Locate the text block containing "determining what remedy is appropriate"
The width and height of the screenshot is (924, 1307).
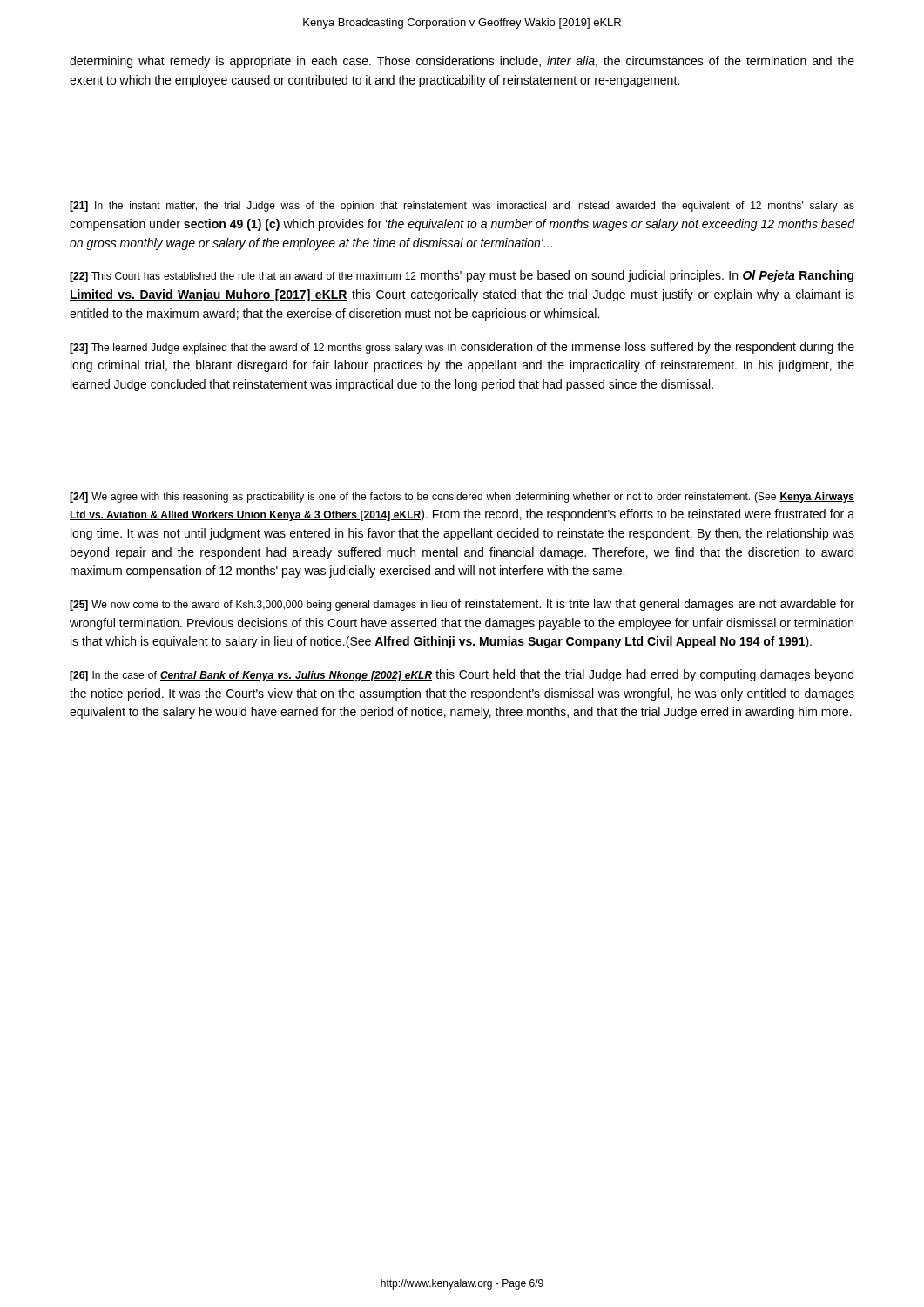tap(462, 70)
